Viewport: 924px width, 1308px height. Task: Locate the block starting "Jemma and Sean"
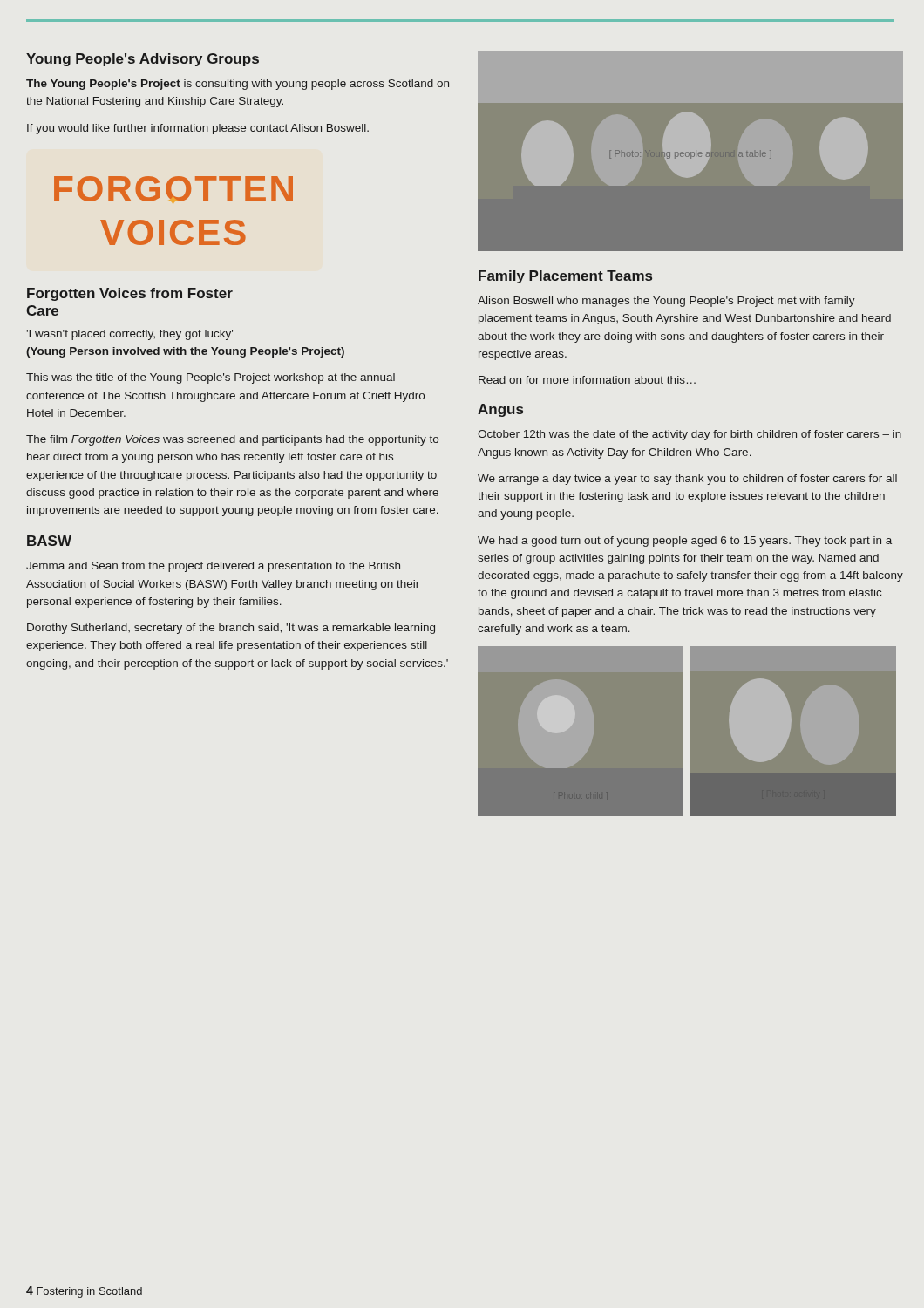[223, 583]
